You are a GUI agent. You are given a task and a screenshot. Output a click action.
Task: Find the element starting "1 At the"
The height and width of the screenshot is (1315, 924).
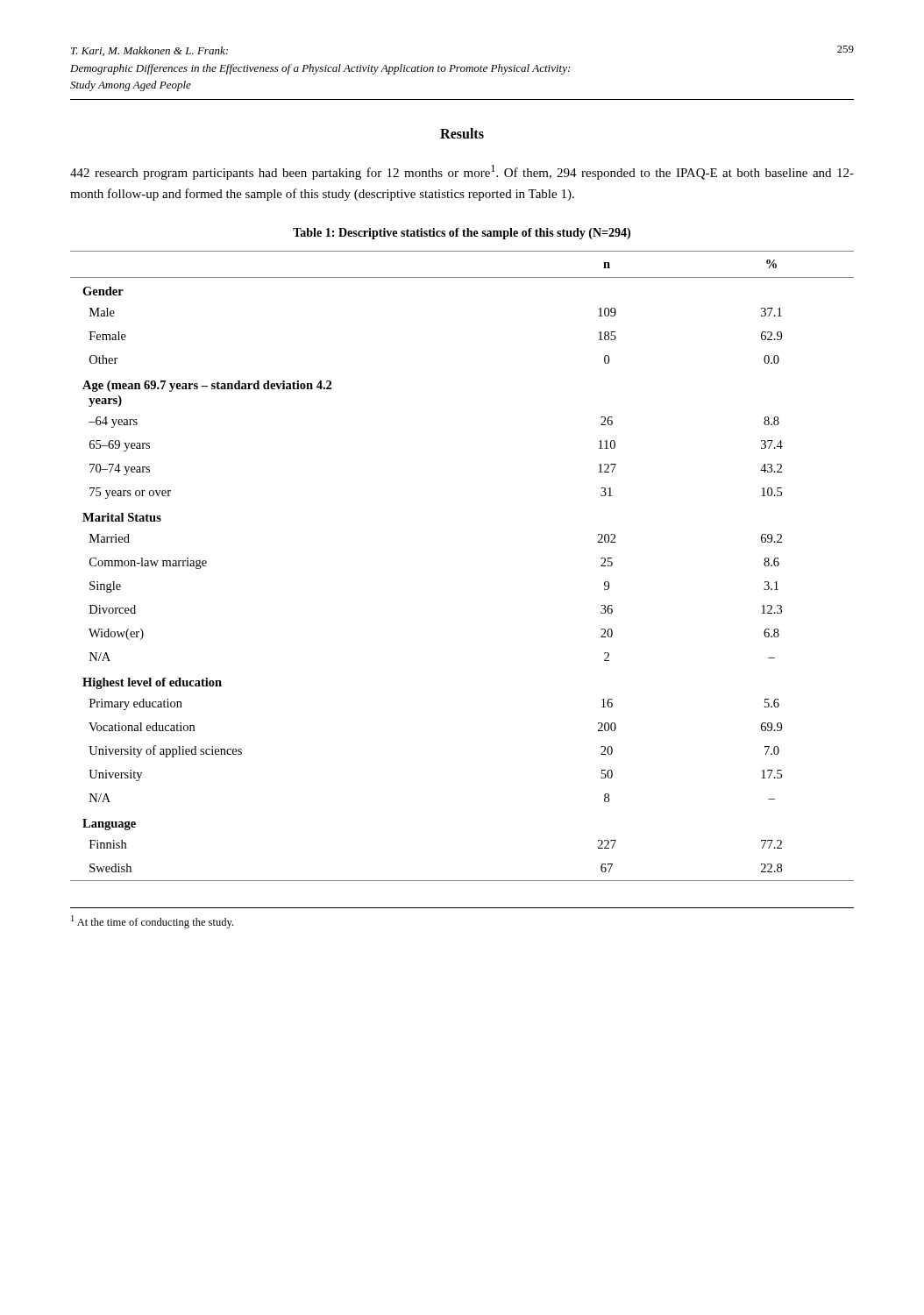pyautogui.click(x=152, y=921)
